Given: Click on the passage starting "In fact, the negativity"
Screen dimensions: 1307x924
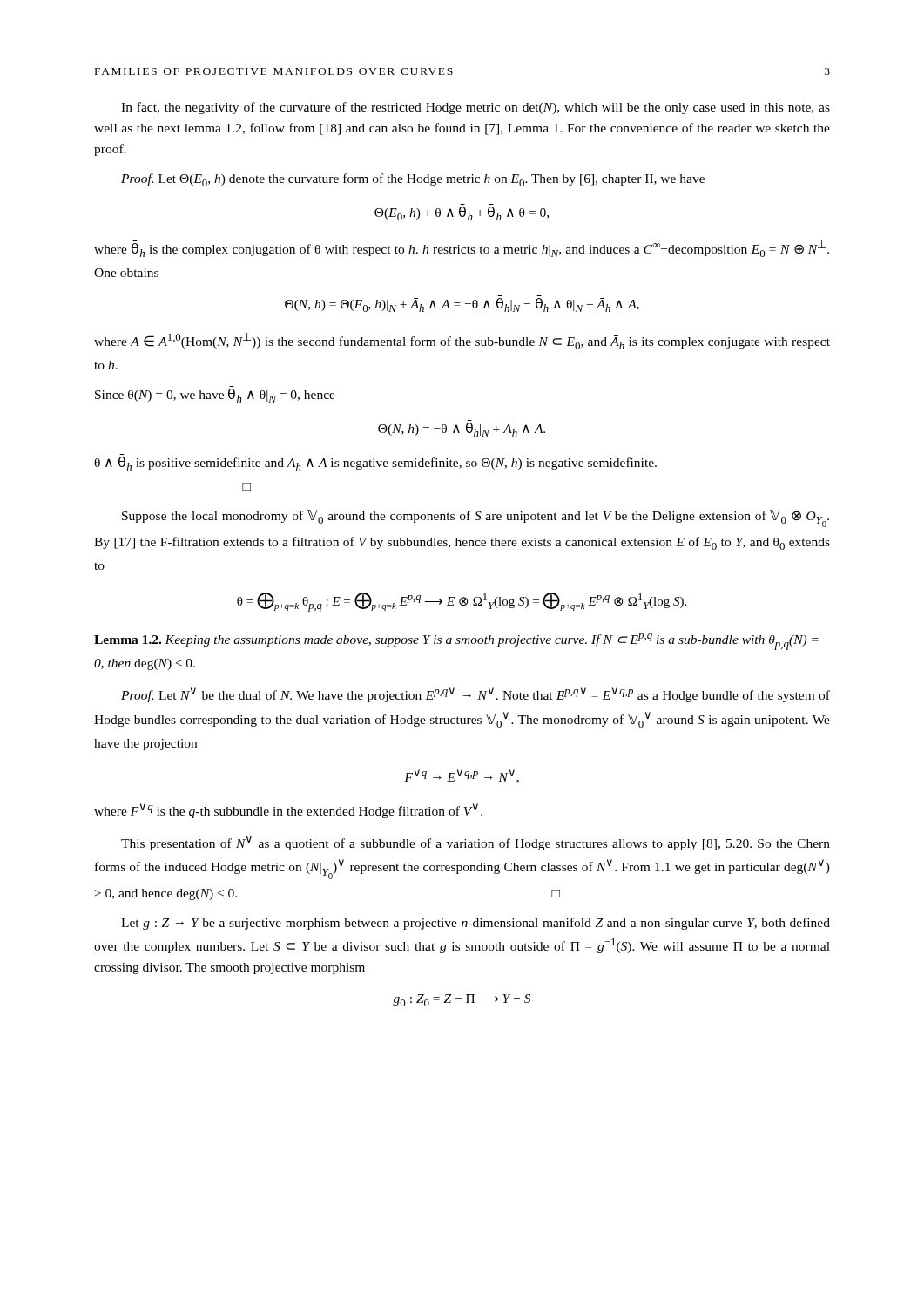Looking at the screenshot, I should (x=462, y=128).
